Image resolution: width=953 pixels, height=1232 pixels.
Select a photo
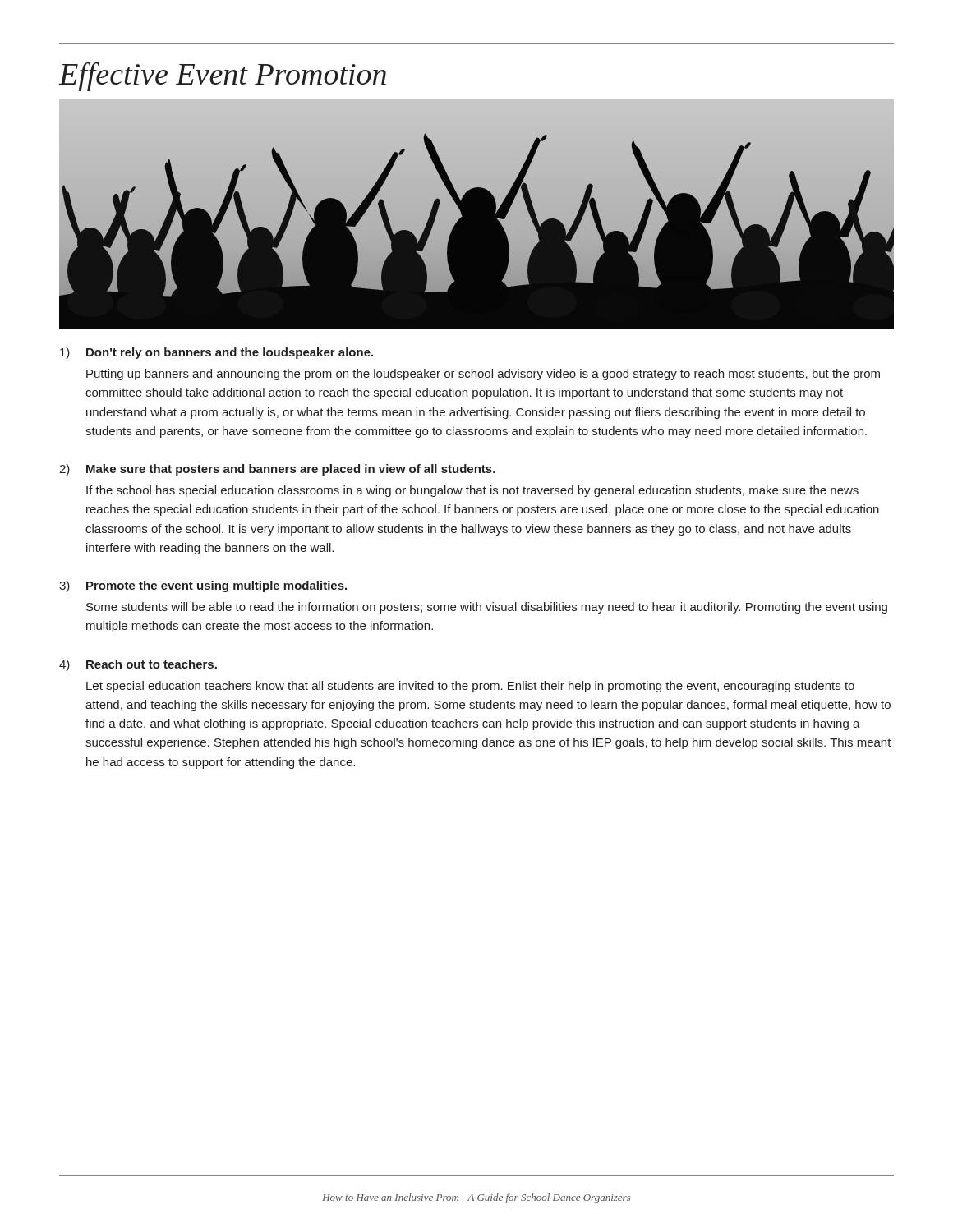[x=476, y=214]
